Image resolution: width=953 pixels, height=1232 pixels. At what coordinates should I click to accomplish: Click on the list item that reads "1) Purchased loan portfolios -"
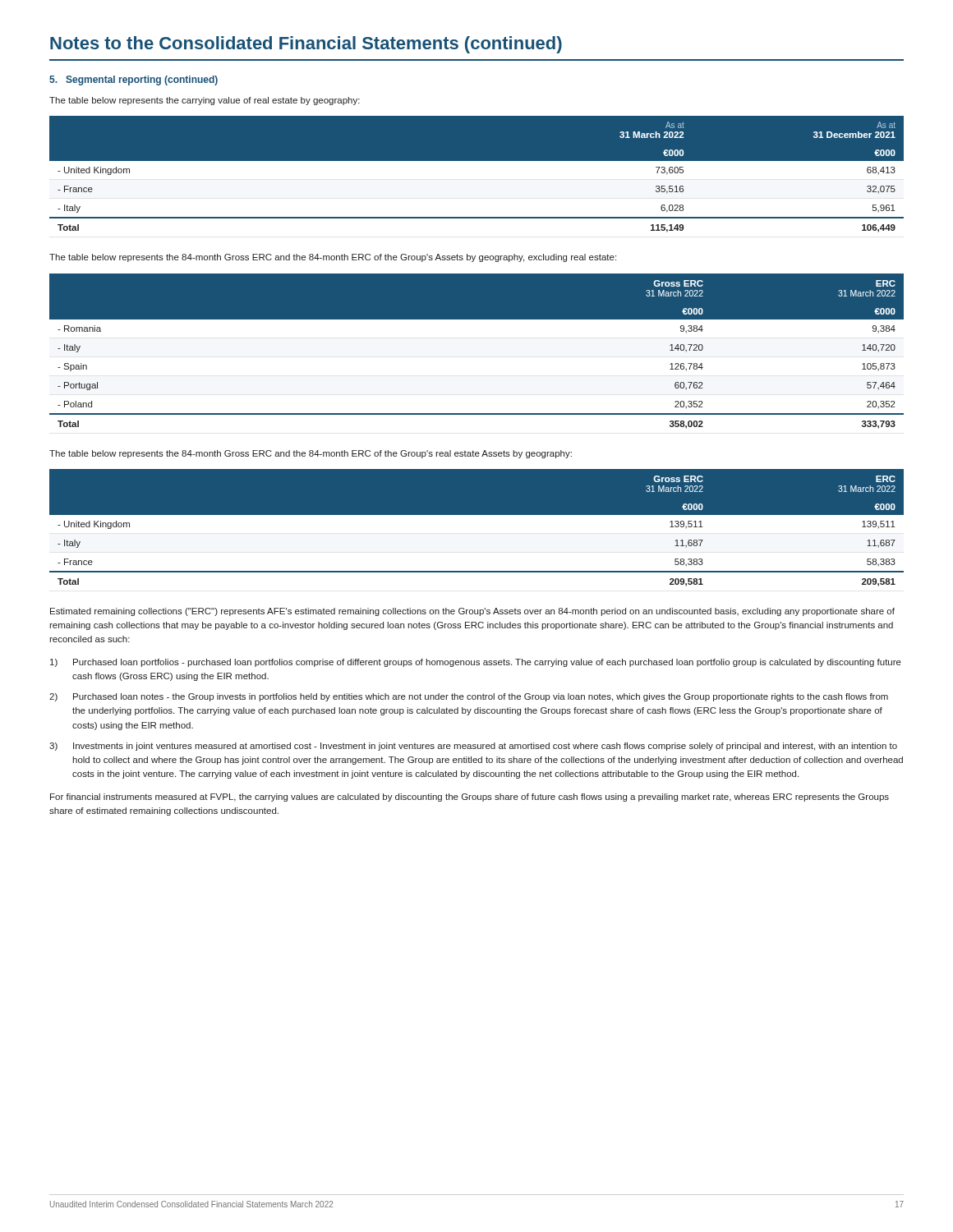point(476,669)
